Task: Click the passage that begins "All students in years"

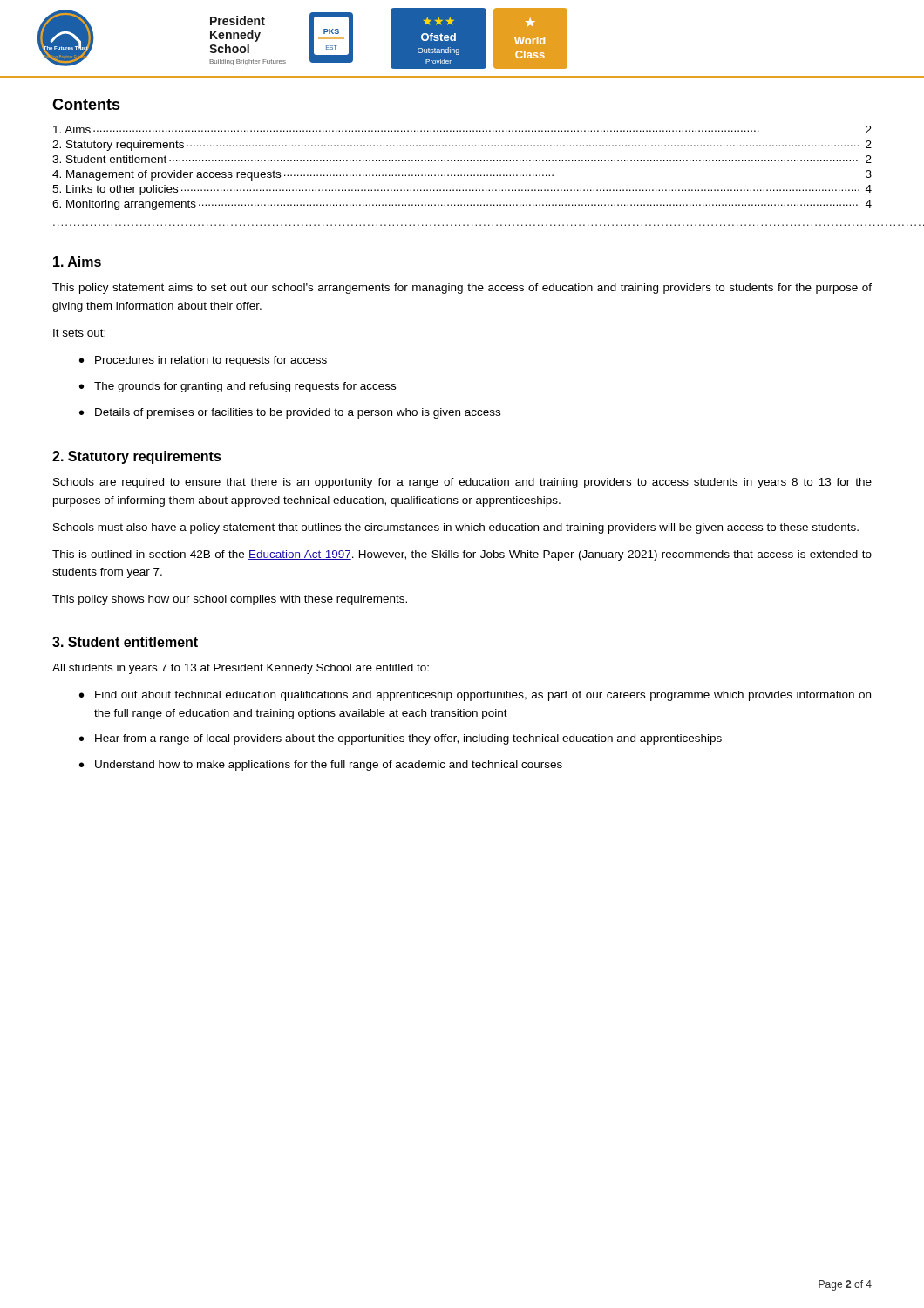Action: [241, 668]
